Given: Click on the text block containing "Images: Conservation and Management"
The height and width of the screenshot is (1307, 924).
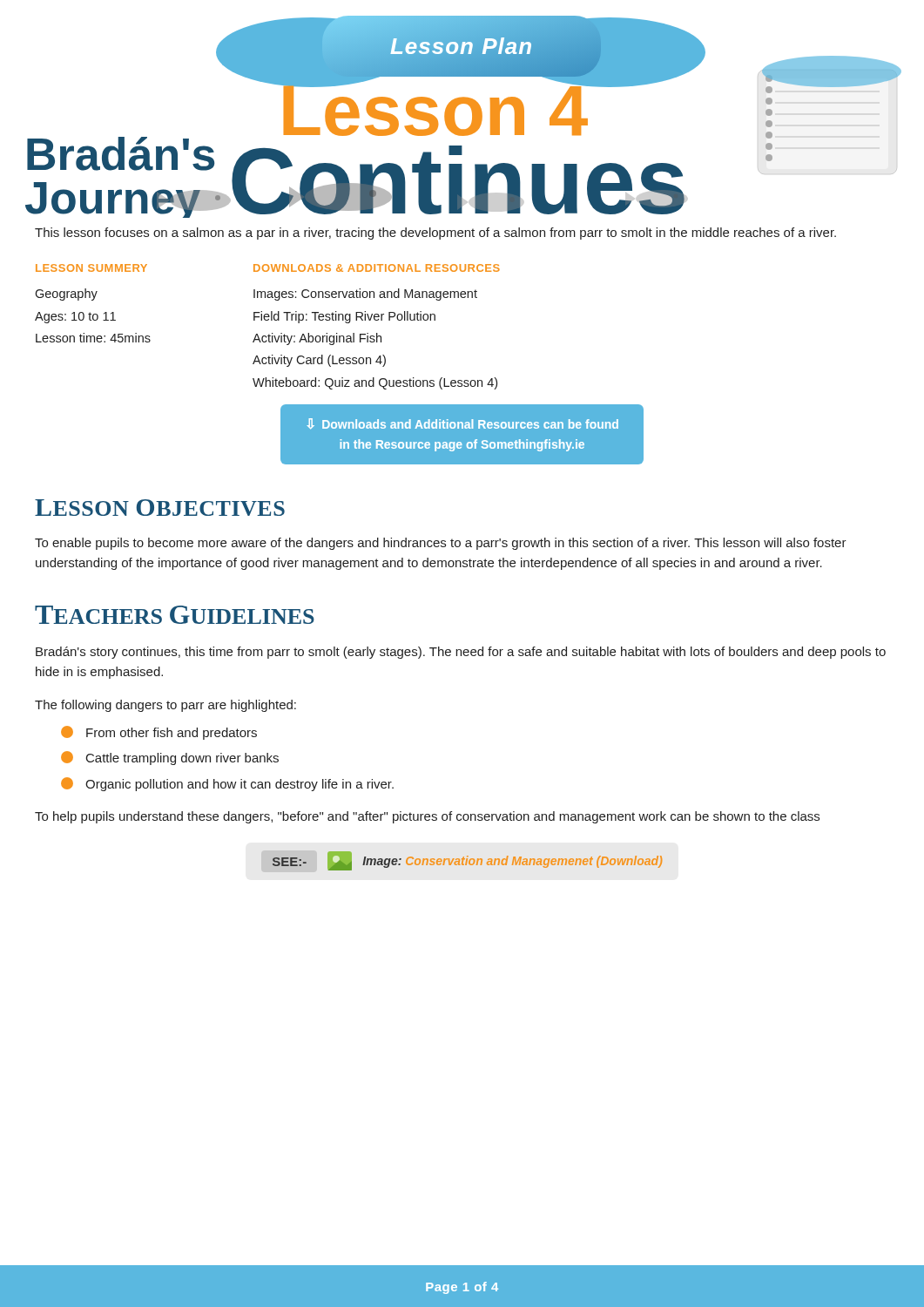Looking at the screenshot, I should pos(375,338).
